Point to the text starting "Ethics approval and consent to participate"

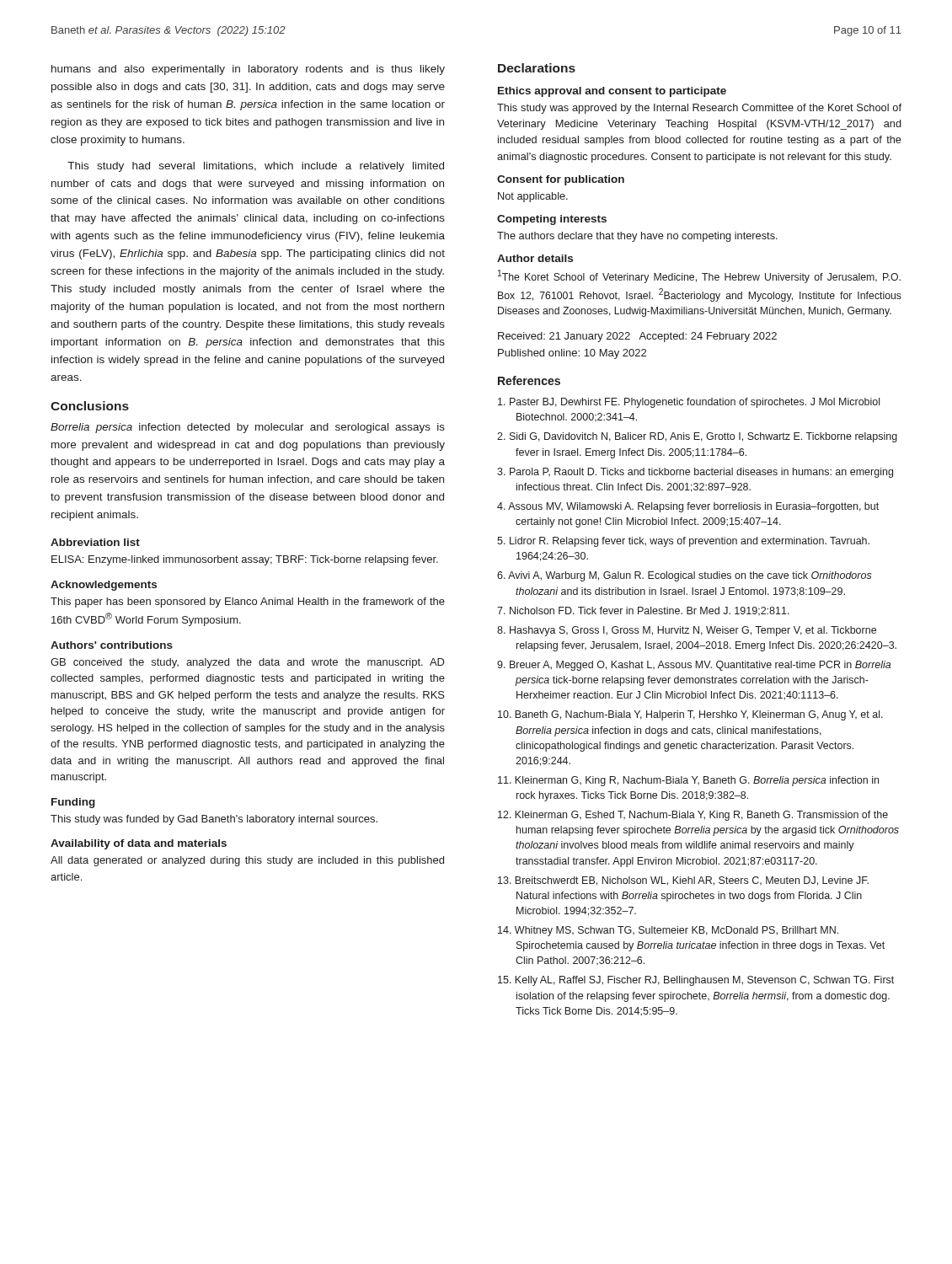point(612,91)
